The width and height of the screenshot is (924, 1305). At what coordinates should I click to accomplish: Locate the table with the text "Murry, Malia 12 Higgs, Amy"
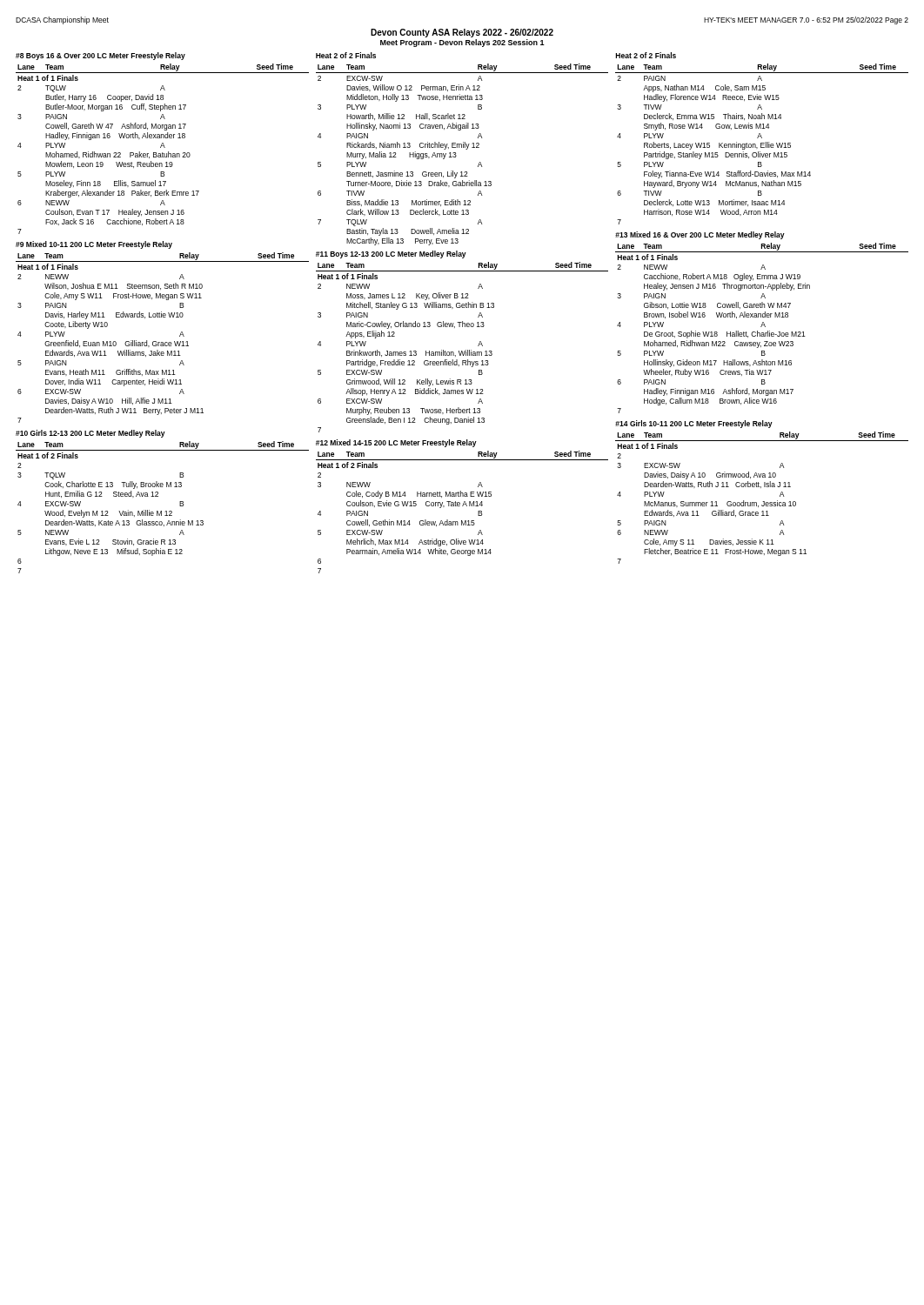pos(462,154)
